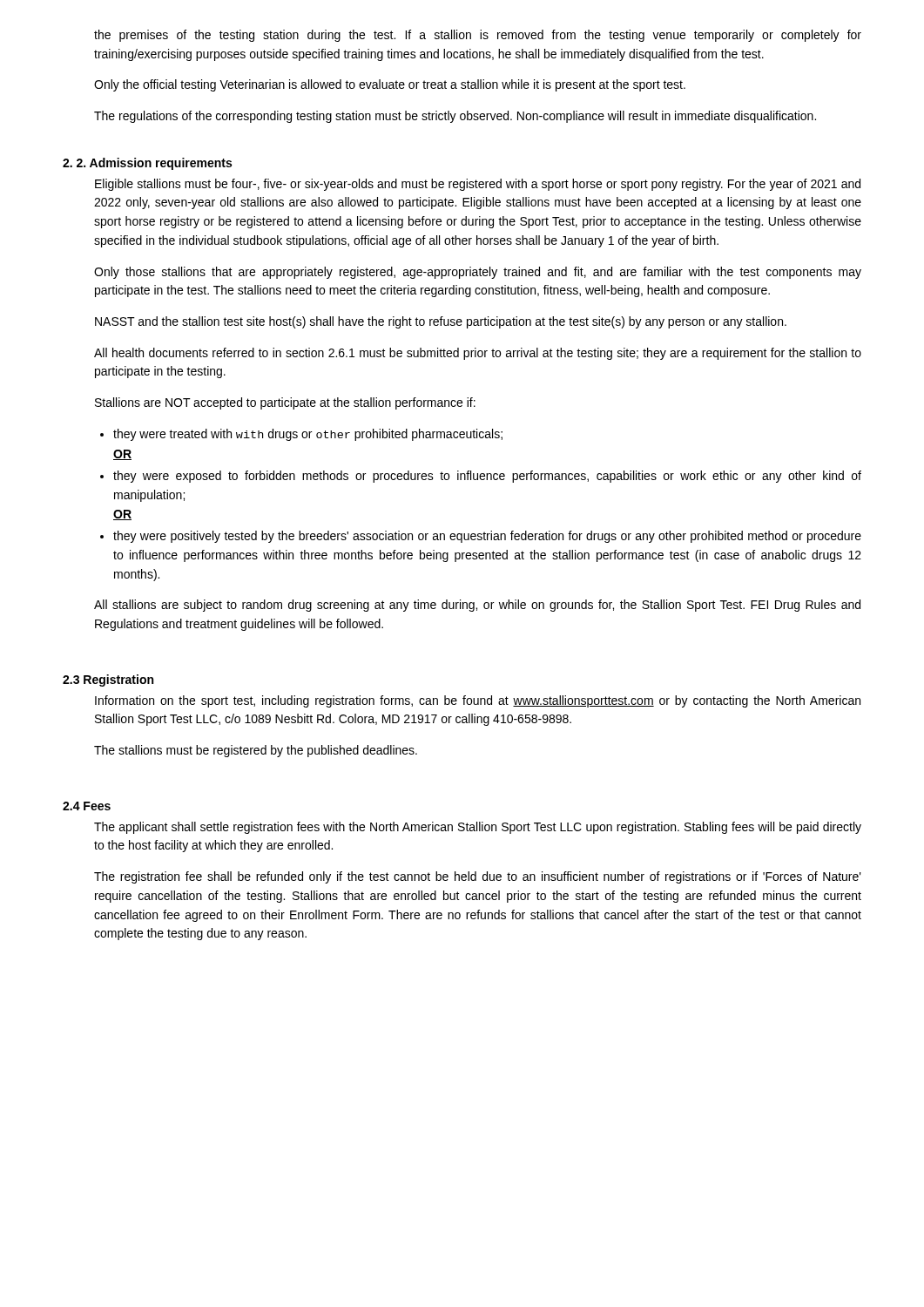Viewport: 924px width, 1307px height.
Task: Select the text block that reads "The registration fee shall"
Action: (x=478, y=905)
